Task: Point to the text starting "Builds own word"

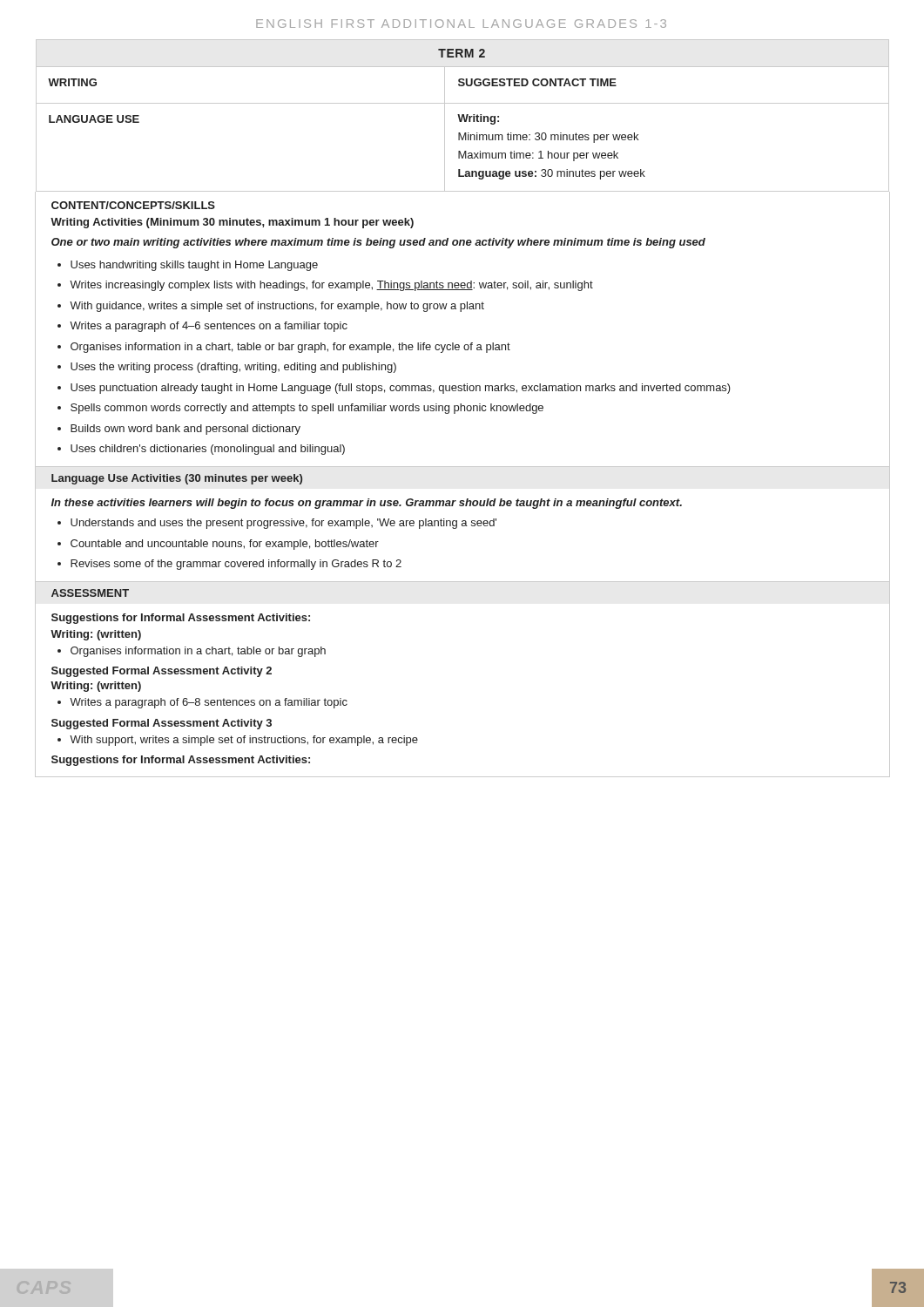Action: click(x=179, y=430)
